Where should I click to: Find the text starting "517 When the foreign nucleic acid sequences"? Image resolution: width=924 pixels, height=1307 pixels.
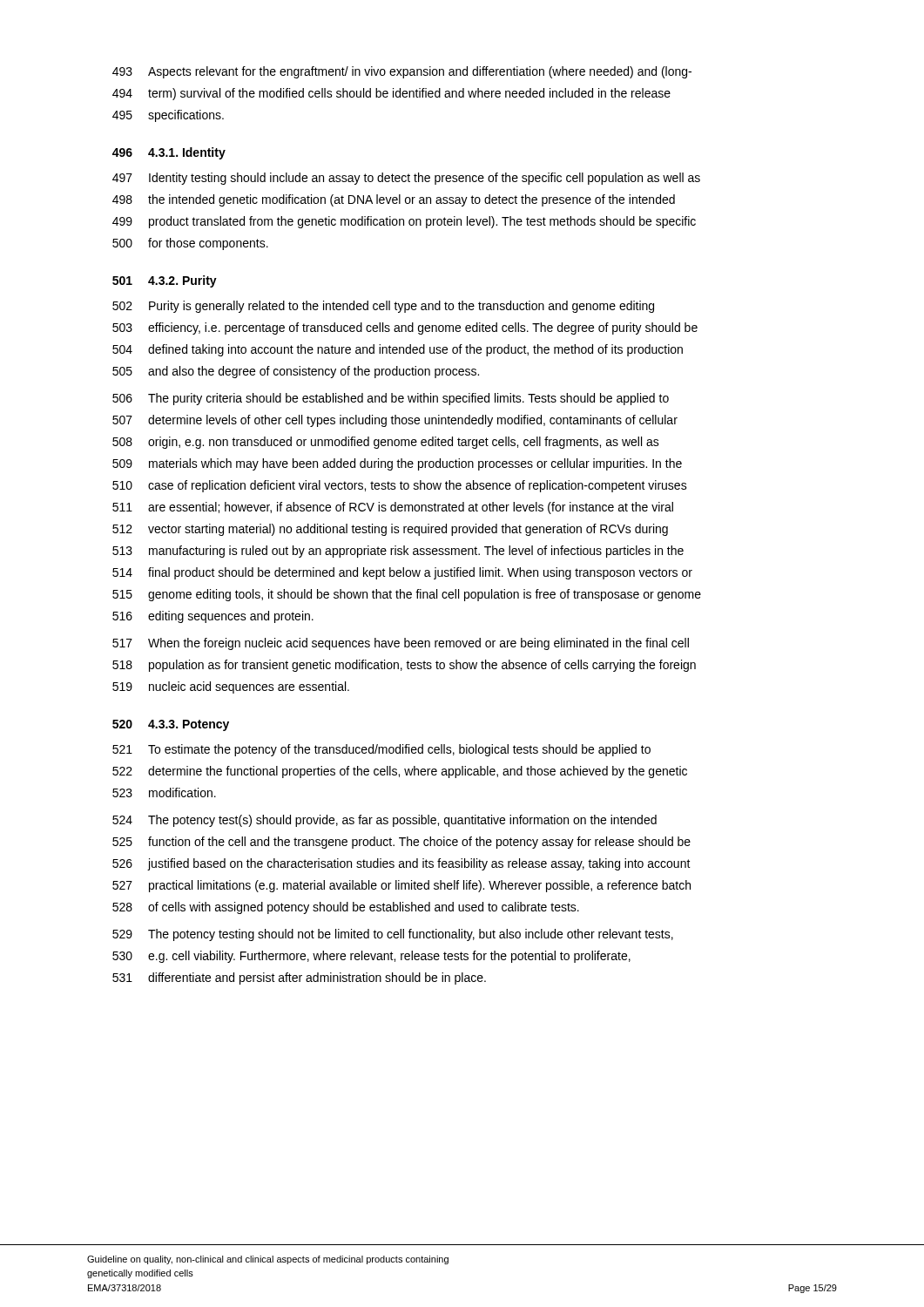[462, 665]
